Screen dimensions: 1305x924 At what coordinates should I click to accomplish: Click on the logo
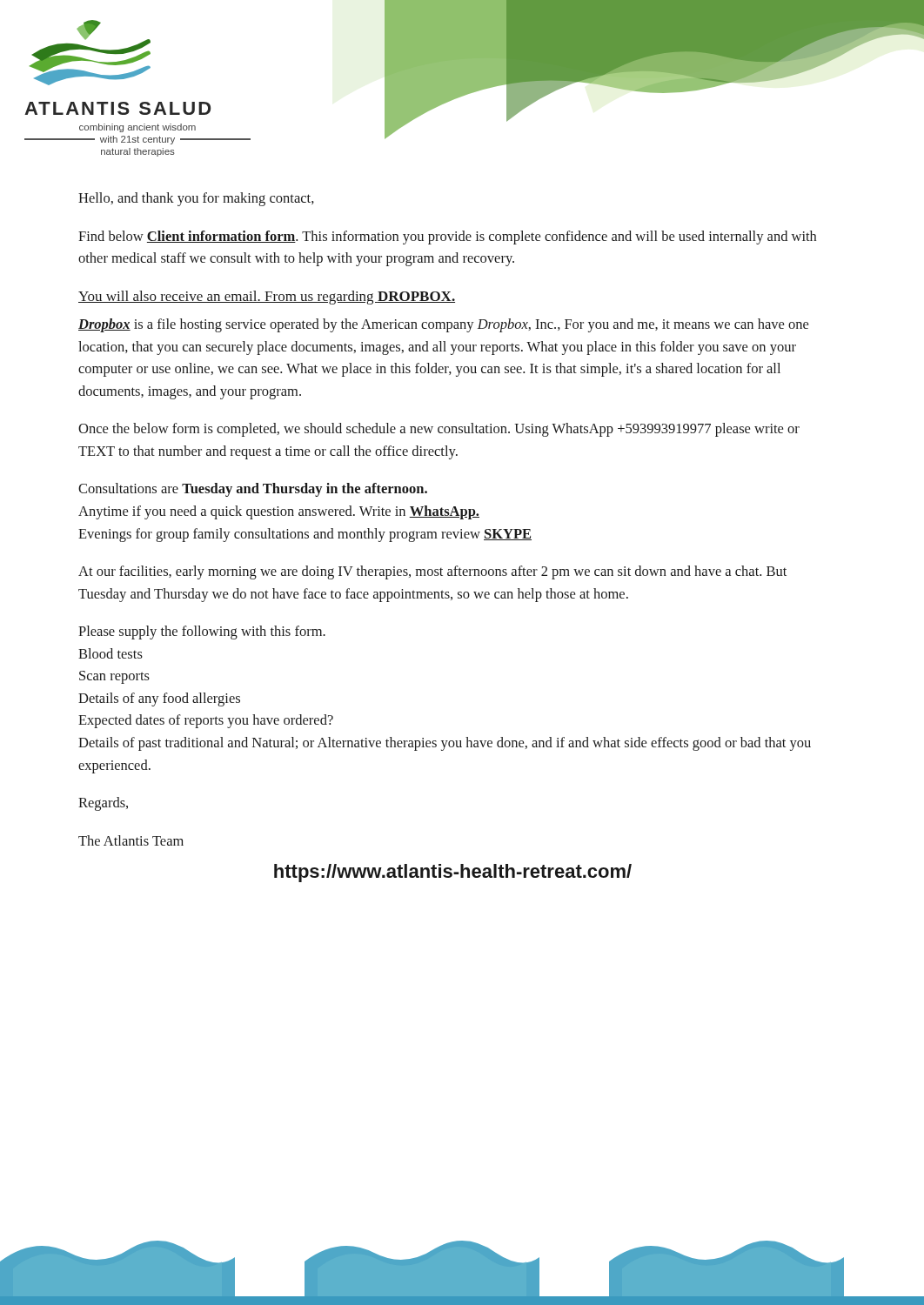[462, 96]
